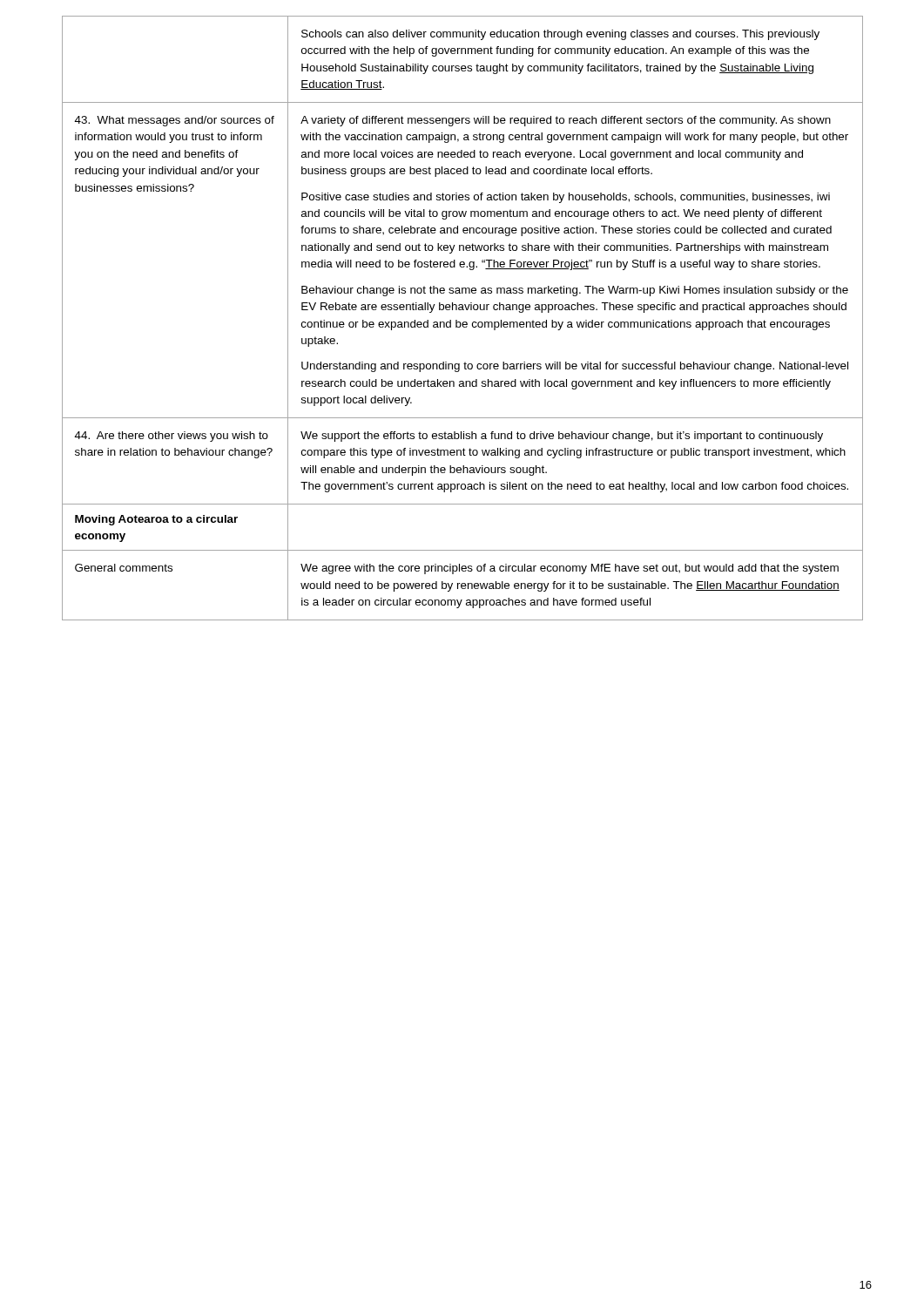Find a table

[x=462, y=318]
